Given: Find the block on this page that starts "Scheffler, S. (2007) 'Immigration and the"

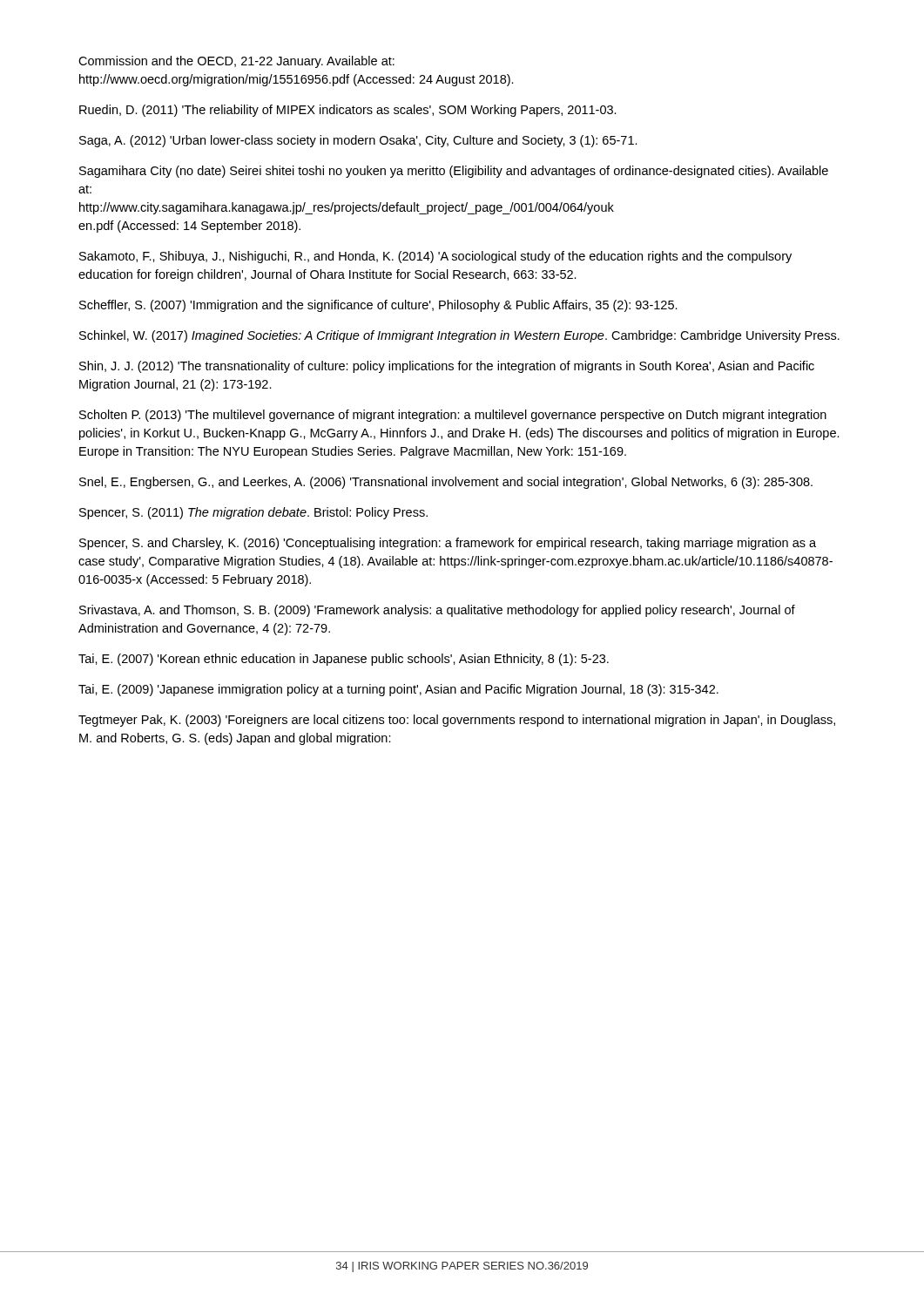Looking at the screenshot, I should 378,305.
